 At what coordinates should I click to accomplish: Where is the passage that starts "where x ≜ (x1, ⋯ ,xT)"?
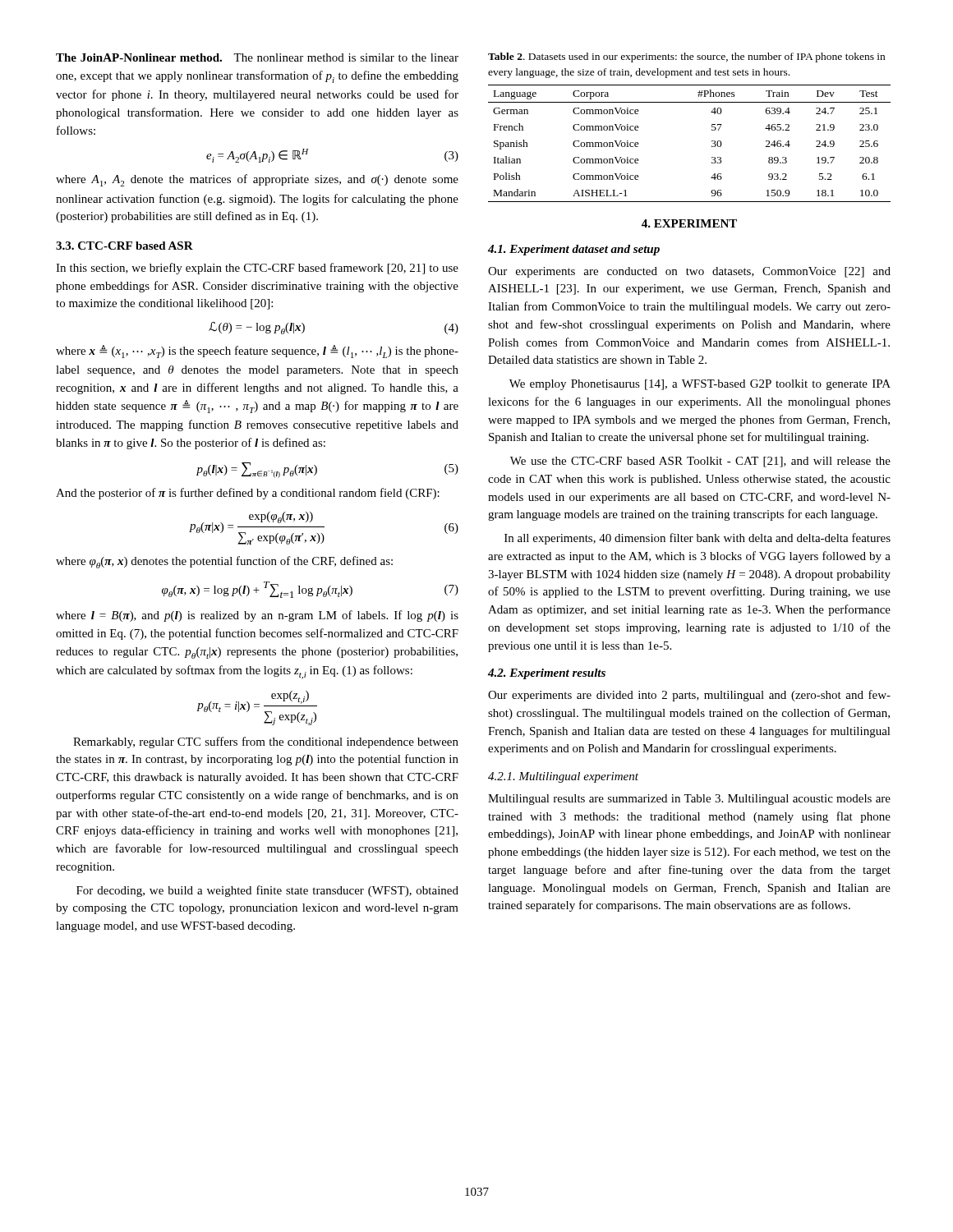point(257,398)
